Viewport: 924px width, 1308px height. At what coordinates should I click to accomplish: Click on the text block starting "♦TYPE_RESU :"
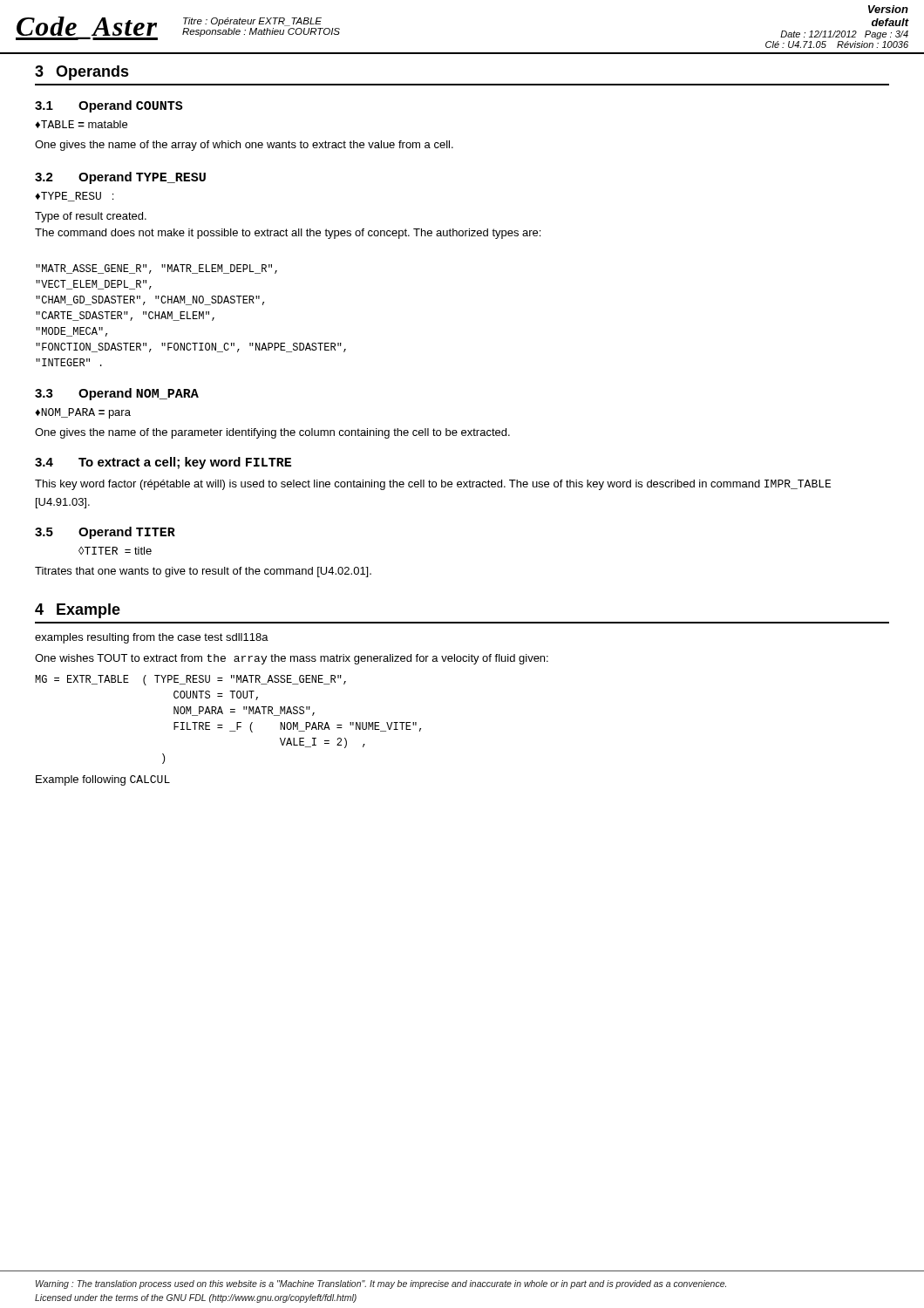point(75,196)
